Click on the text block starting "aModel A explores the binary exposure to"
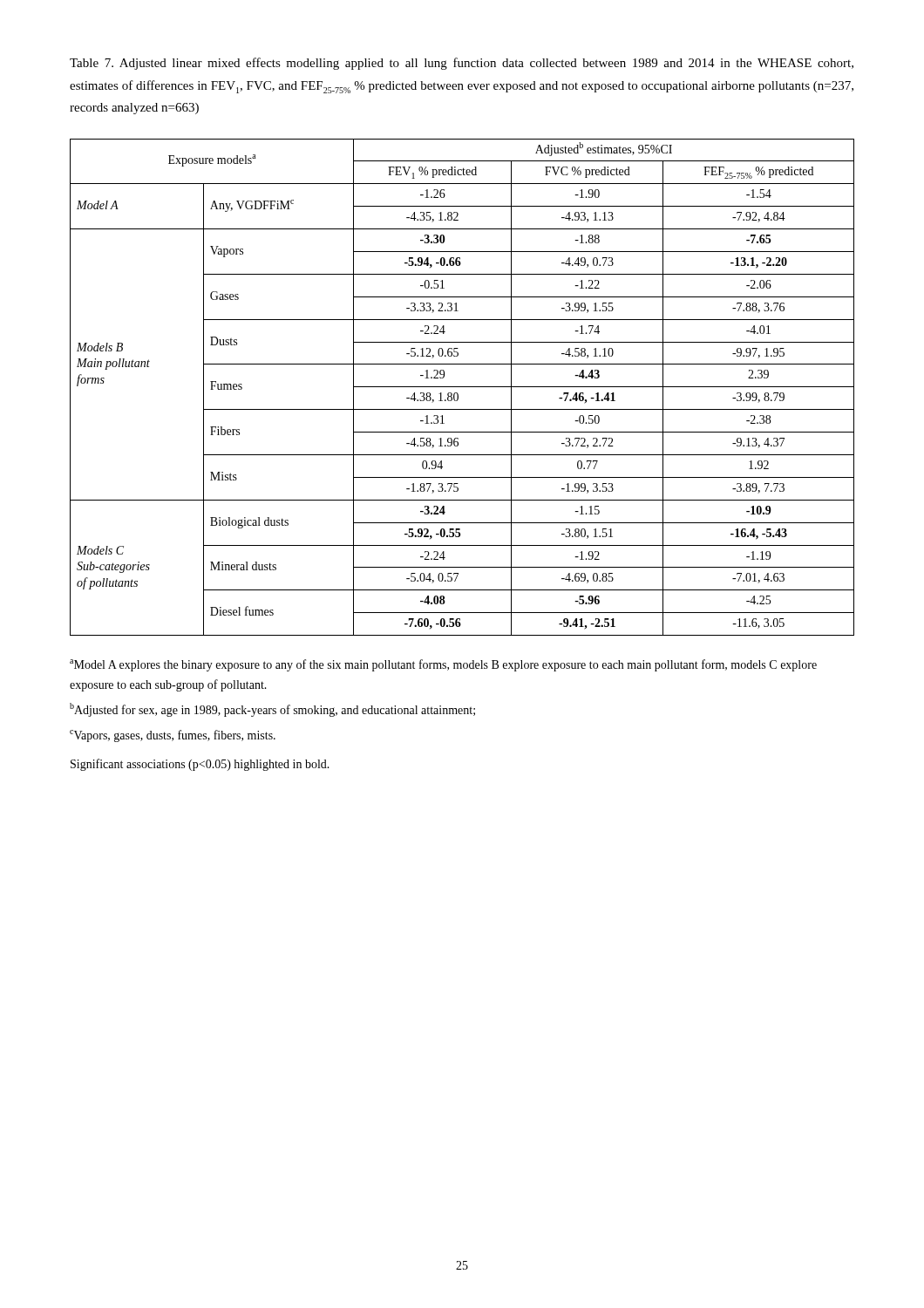 pos(443,674)
